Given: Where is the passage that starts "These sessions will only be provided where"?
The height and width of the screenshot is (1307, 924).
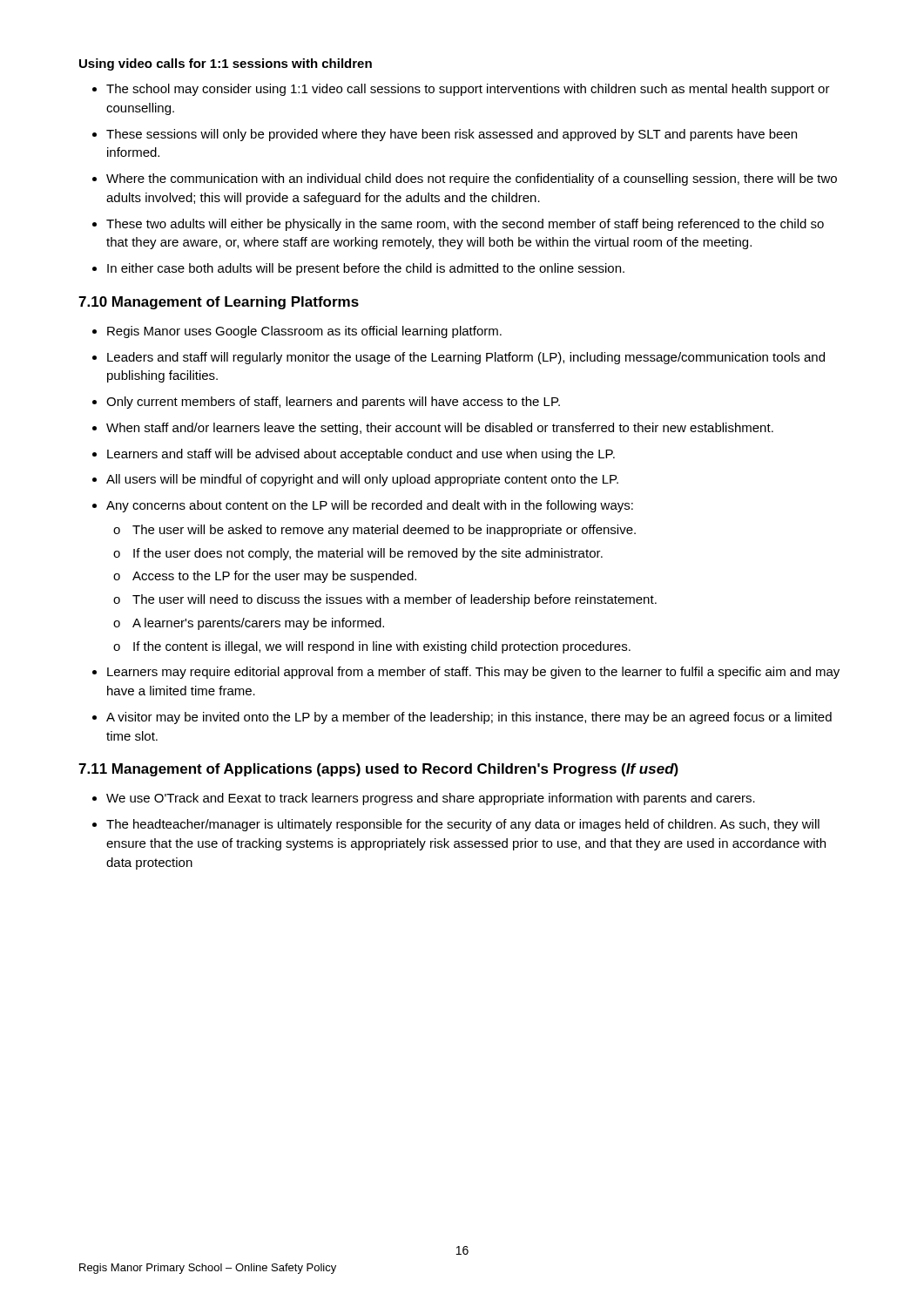Looking at the screenshot, I should [452, 143].
